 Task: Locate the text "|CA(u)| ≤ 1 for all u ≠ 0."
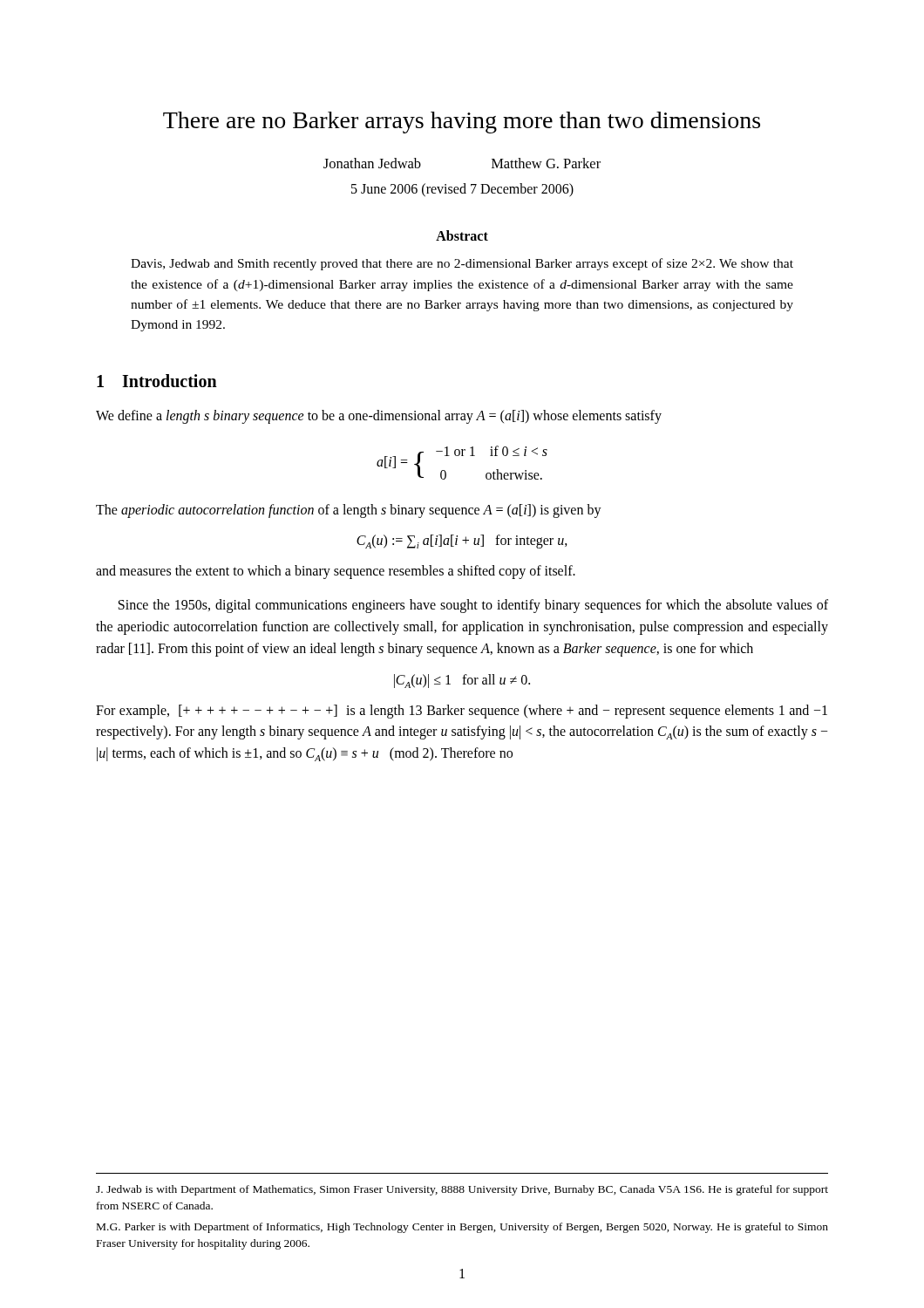click(x=462, y=680)
